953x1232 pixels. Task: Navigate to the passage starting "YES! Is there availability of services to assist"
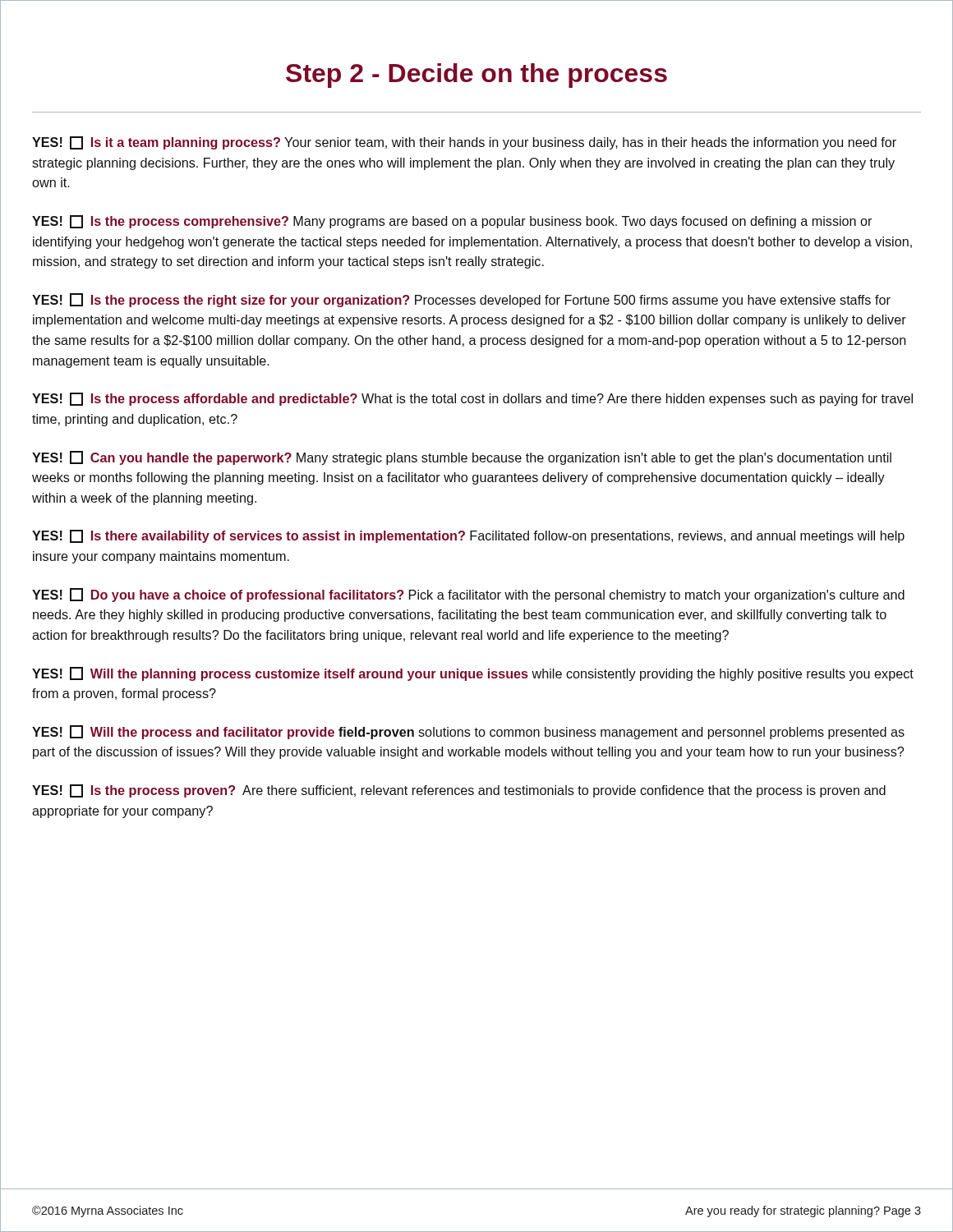click(468, 546)
